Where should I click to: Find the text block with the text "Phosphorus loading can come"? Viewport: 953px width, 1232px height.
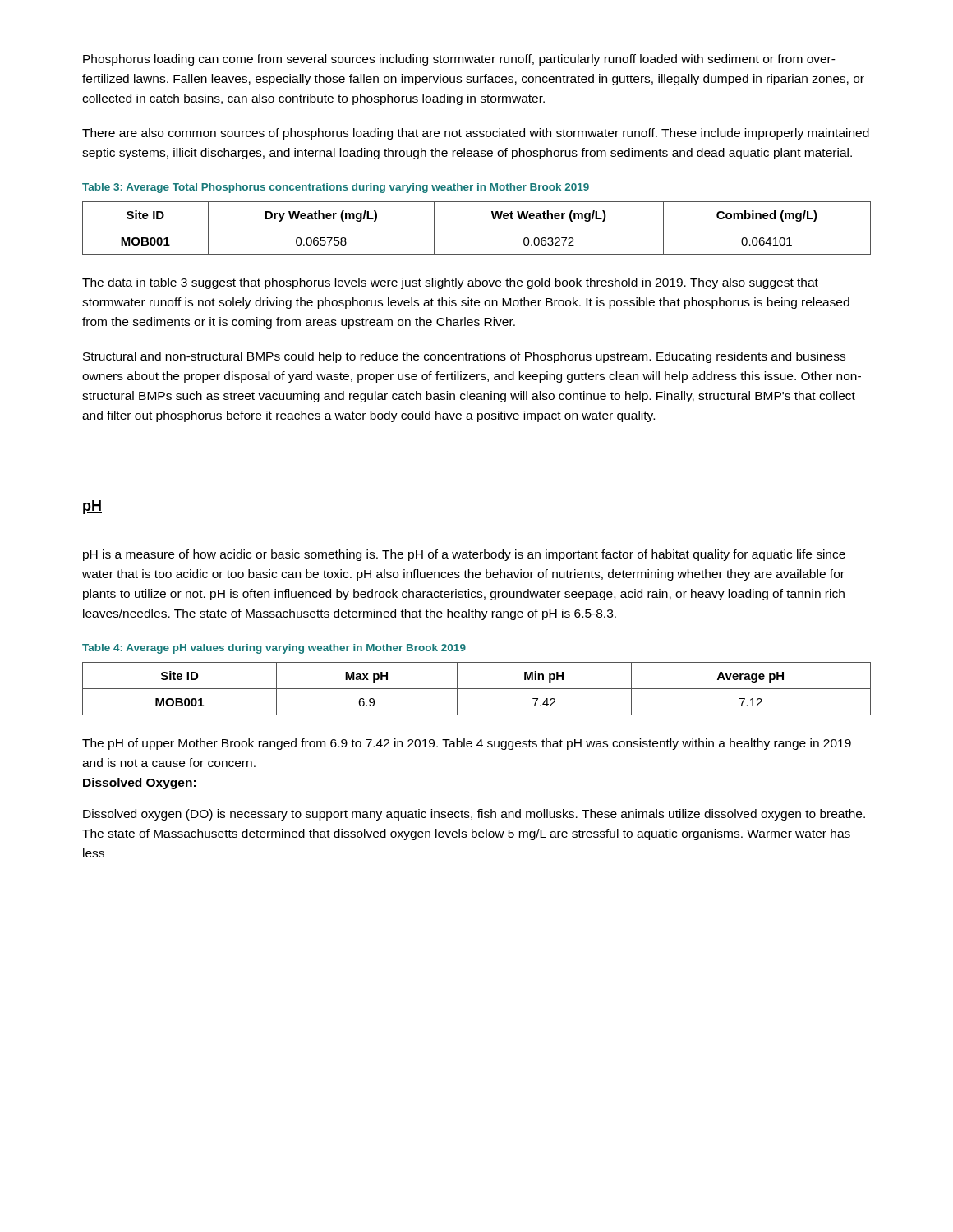tap(473, 78)
